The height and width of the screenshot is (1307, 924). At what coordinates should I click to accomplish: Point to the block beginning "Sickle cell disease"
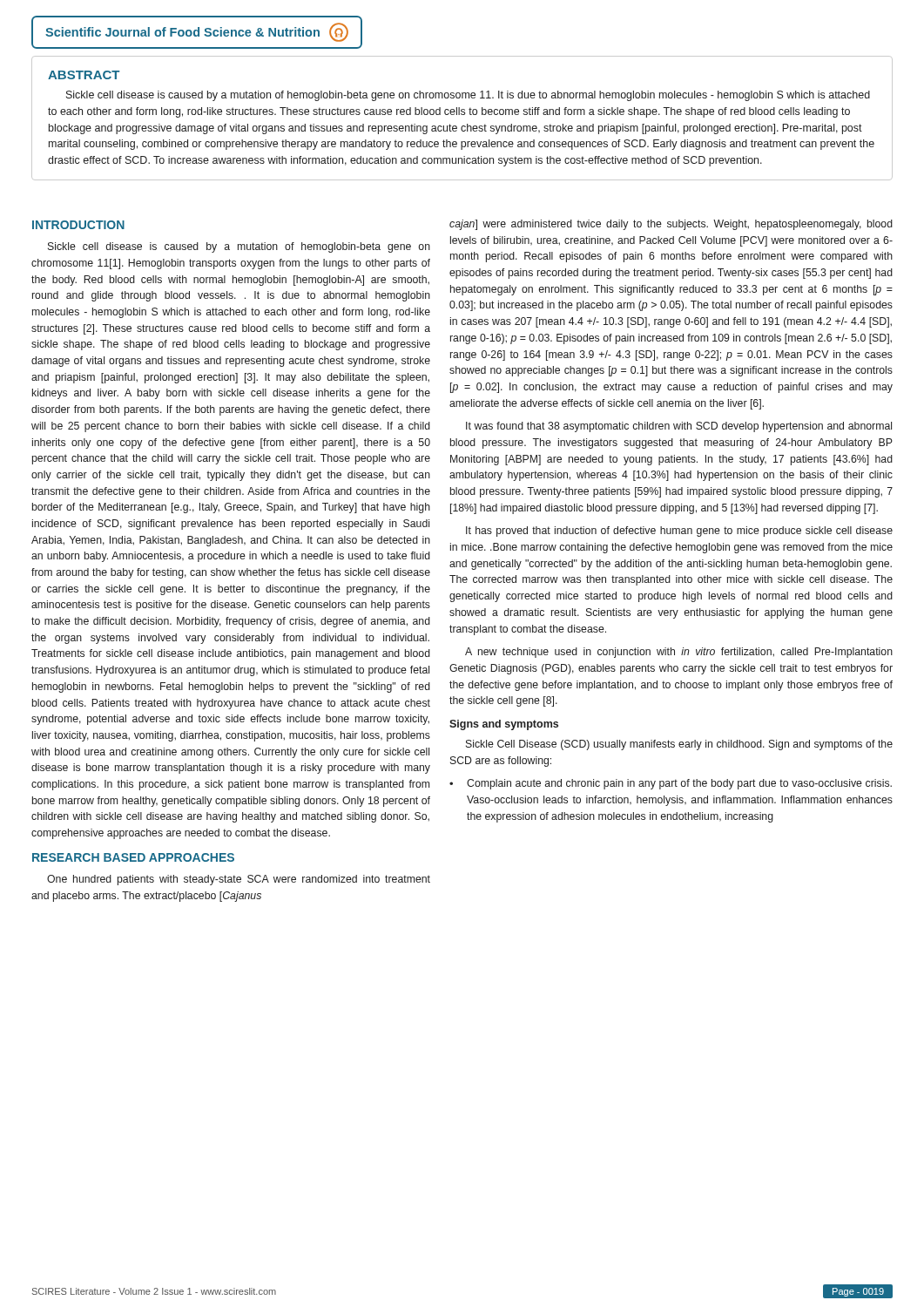tap(231, 540)
